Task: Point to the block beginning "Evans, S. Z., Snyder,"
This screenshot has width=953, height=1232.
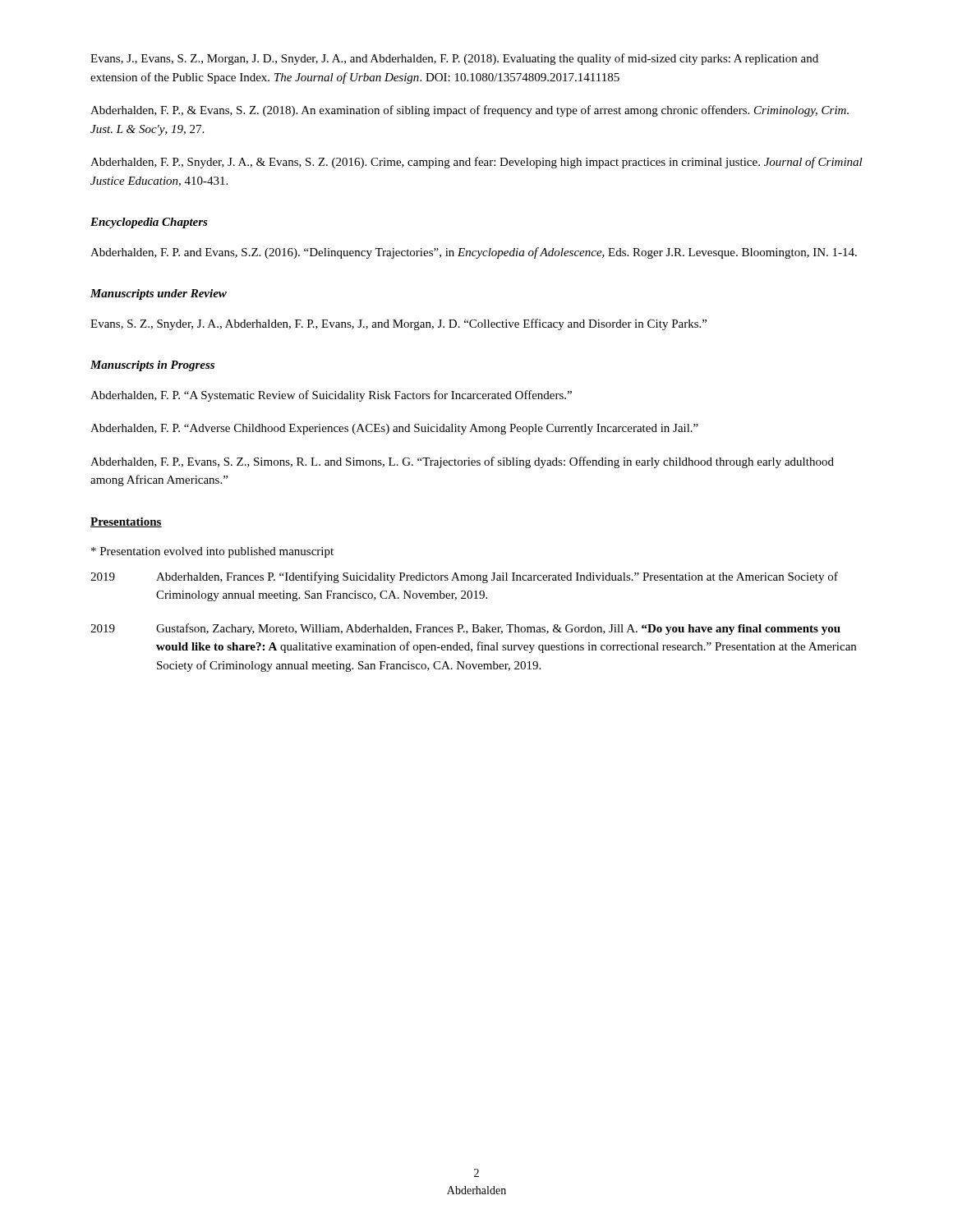Action: point(399,323)
